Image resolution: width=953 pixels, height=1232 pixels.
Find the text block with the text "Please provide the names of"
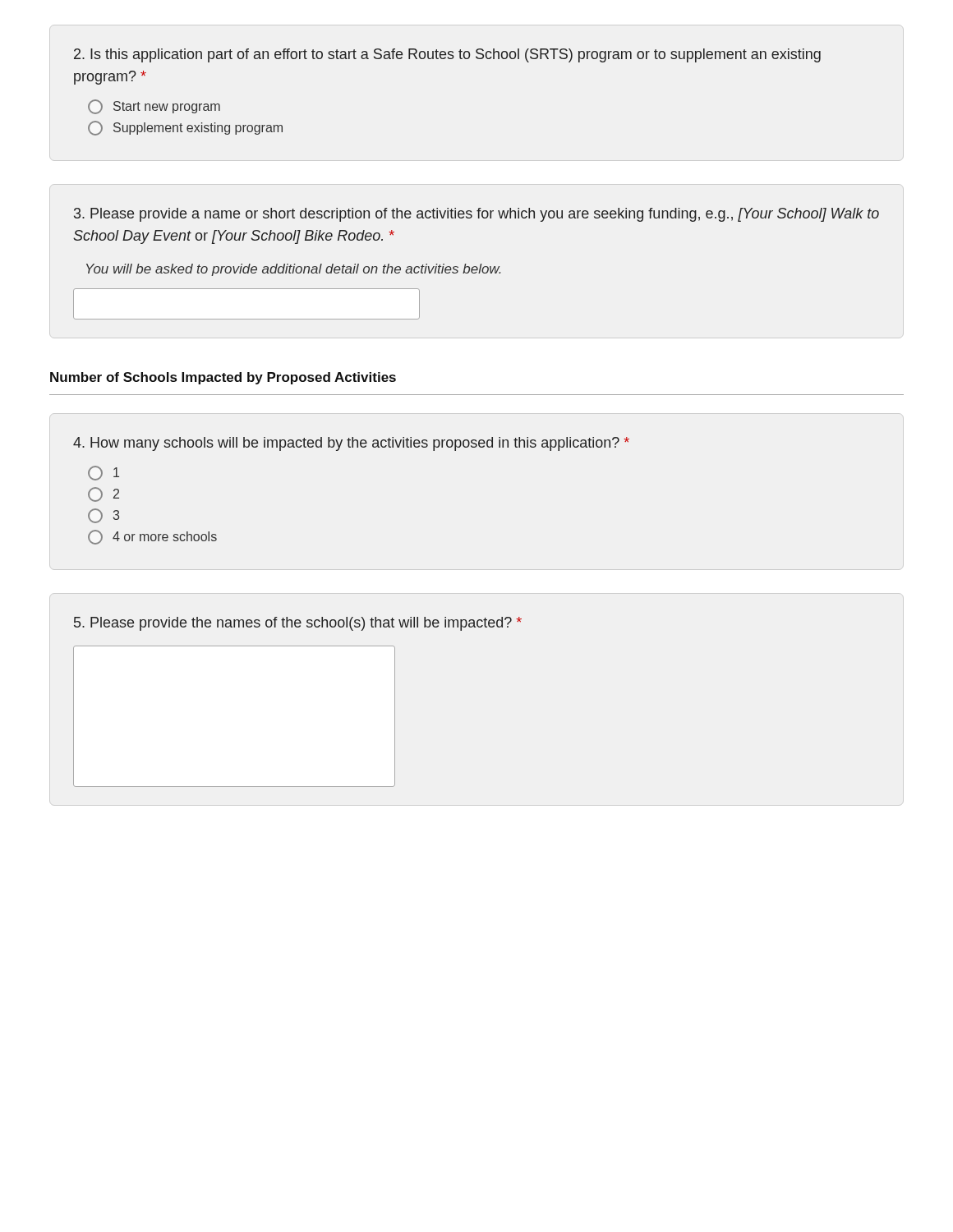click(x=298, y=624)
